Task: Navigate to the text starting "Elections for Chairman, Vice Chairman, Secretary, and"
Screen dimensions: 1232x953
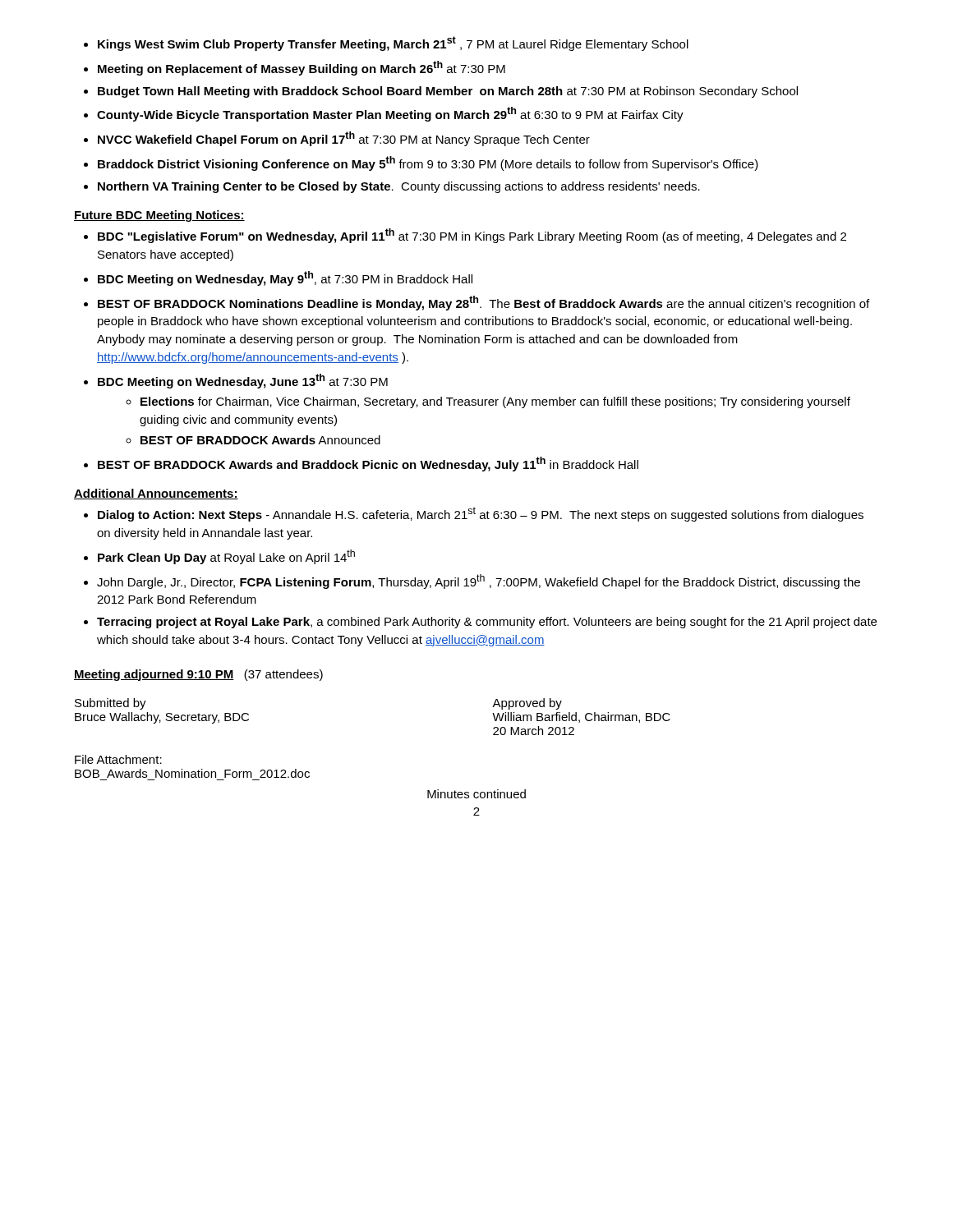Action: click(x=495, y=410)
